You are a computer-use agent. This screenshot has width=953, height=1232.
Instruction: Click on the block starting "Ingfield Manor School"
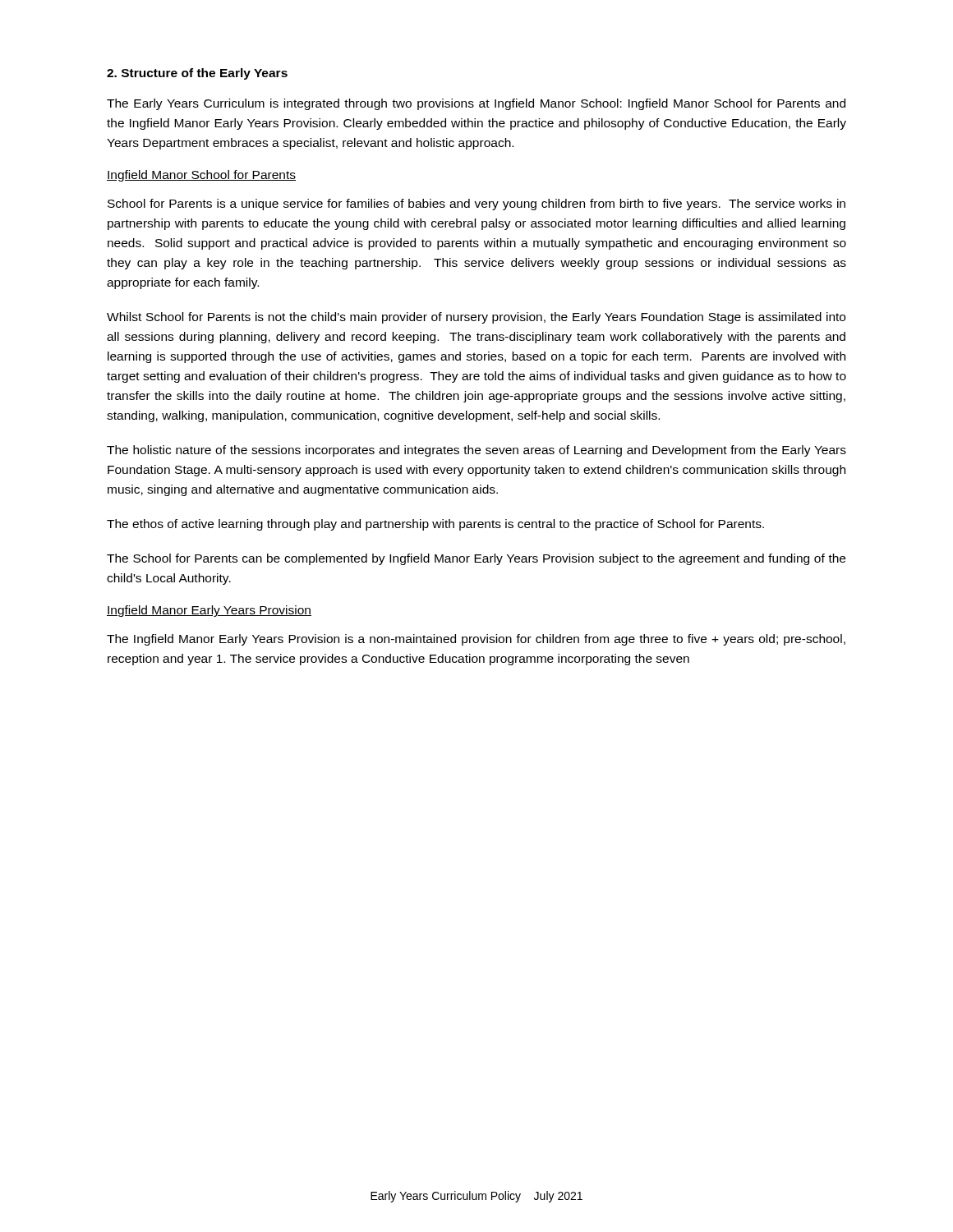pyautogui.click(x=201, y=175)
